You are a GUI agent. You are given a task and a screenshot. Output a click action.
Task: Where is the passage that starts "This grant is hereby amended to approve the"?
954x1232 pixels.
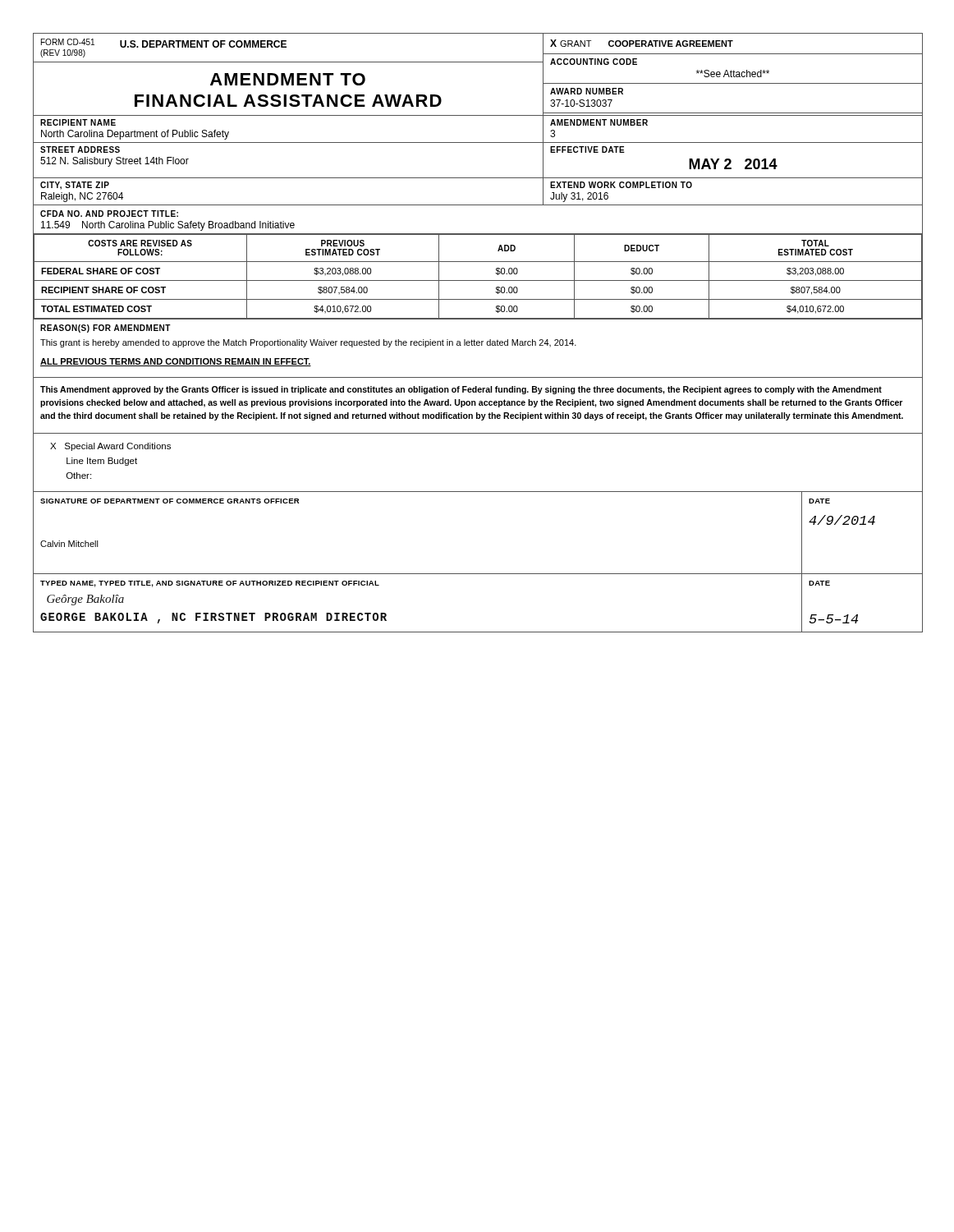(308, 342)
